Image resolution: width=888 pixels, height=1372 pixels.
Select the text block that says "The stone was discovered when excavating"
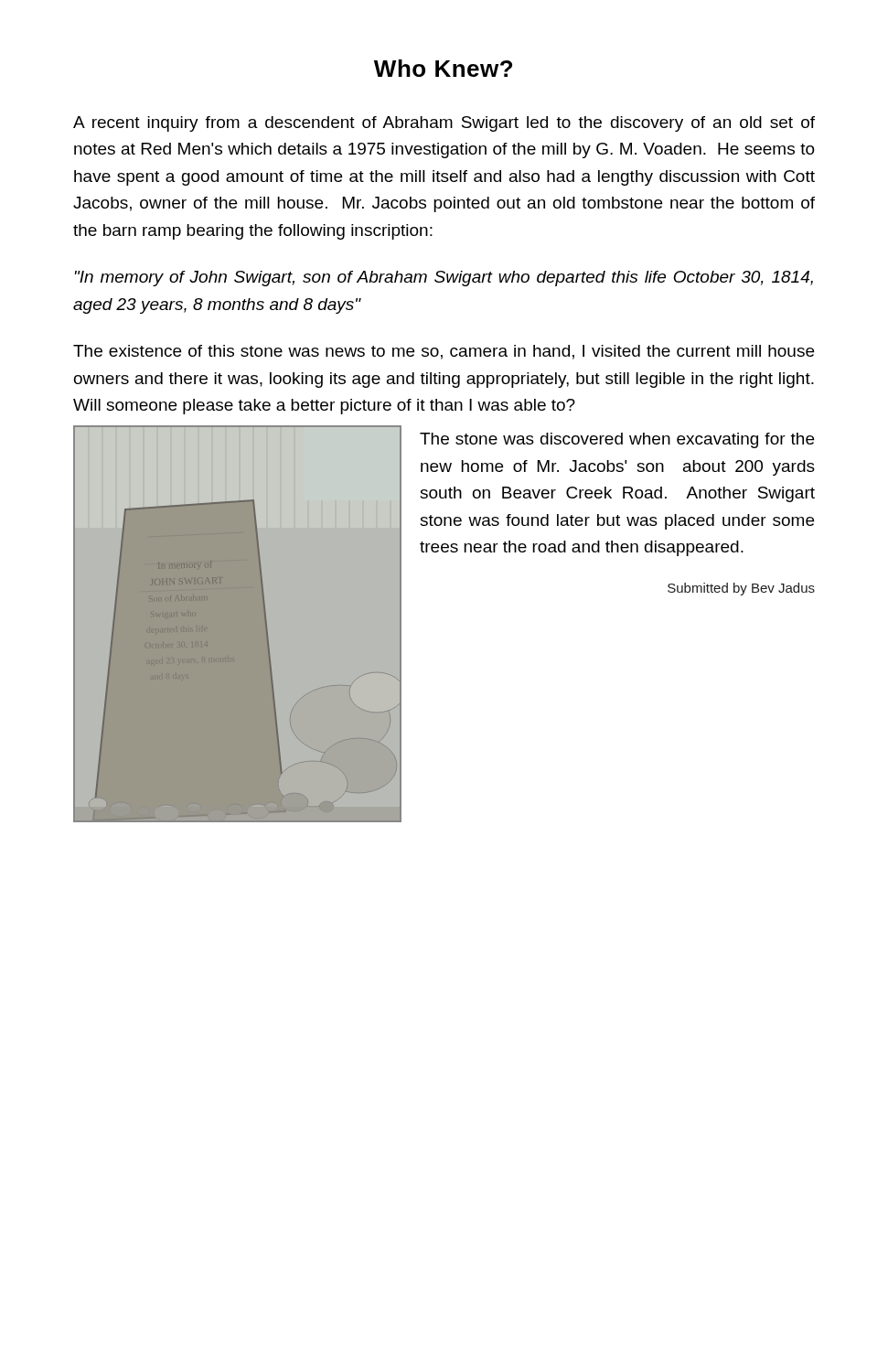click(617, 493)
